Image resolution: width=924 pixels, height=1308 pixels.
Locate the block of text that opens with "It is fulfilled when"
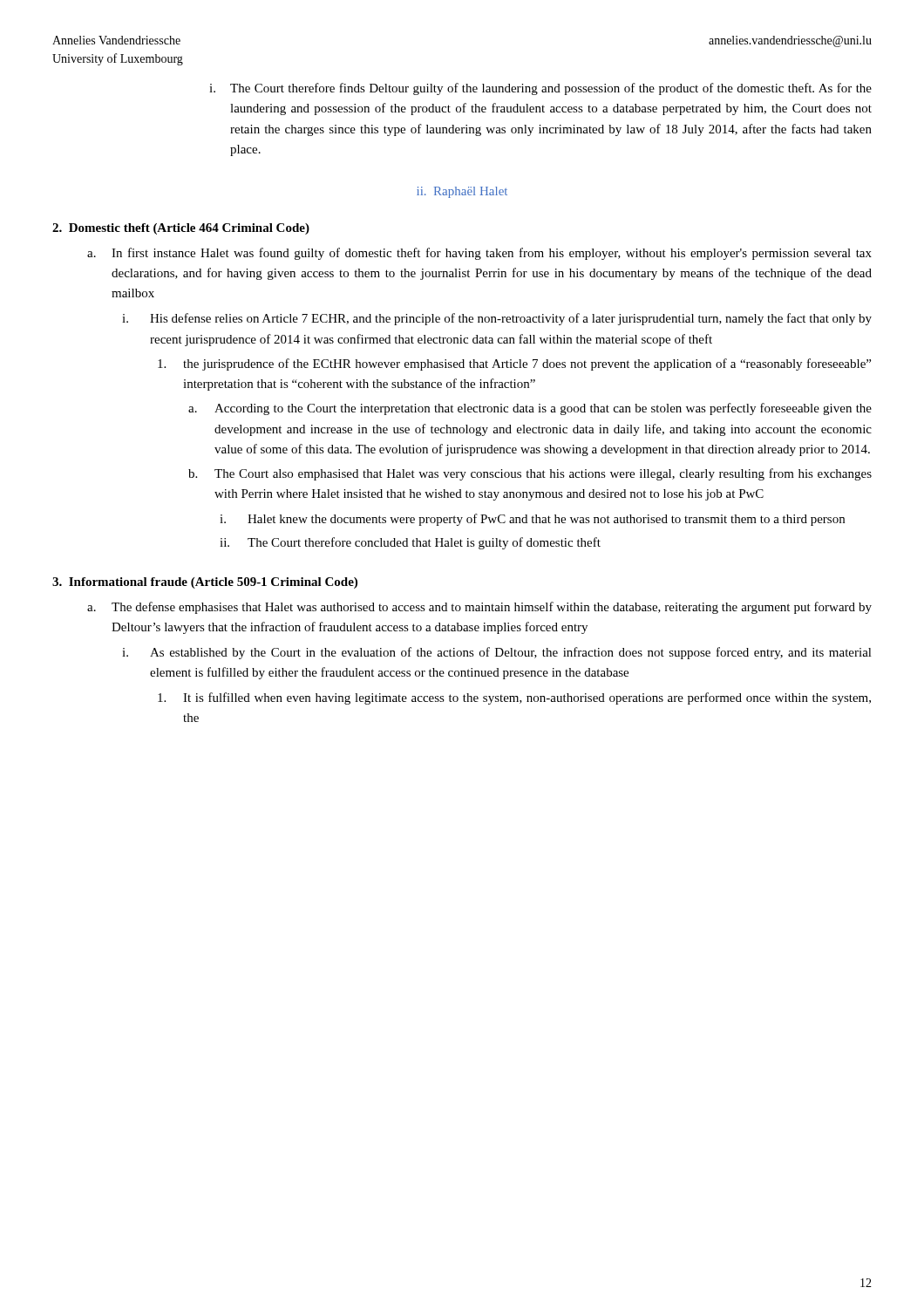(x=514, y=708)
